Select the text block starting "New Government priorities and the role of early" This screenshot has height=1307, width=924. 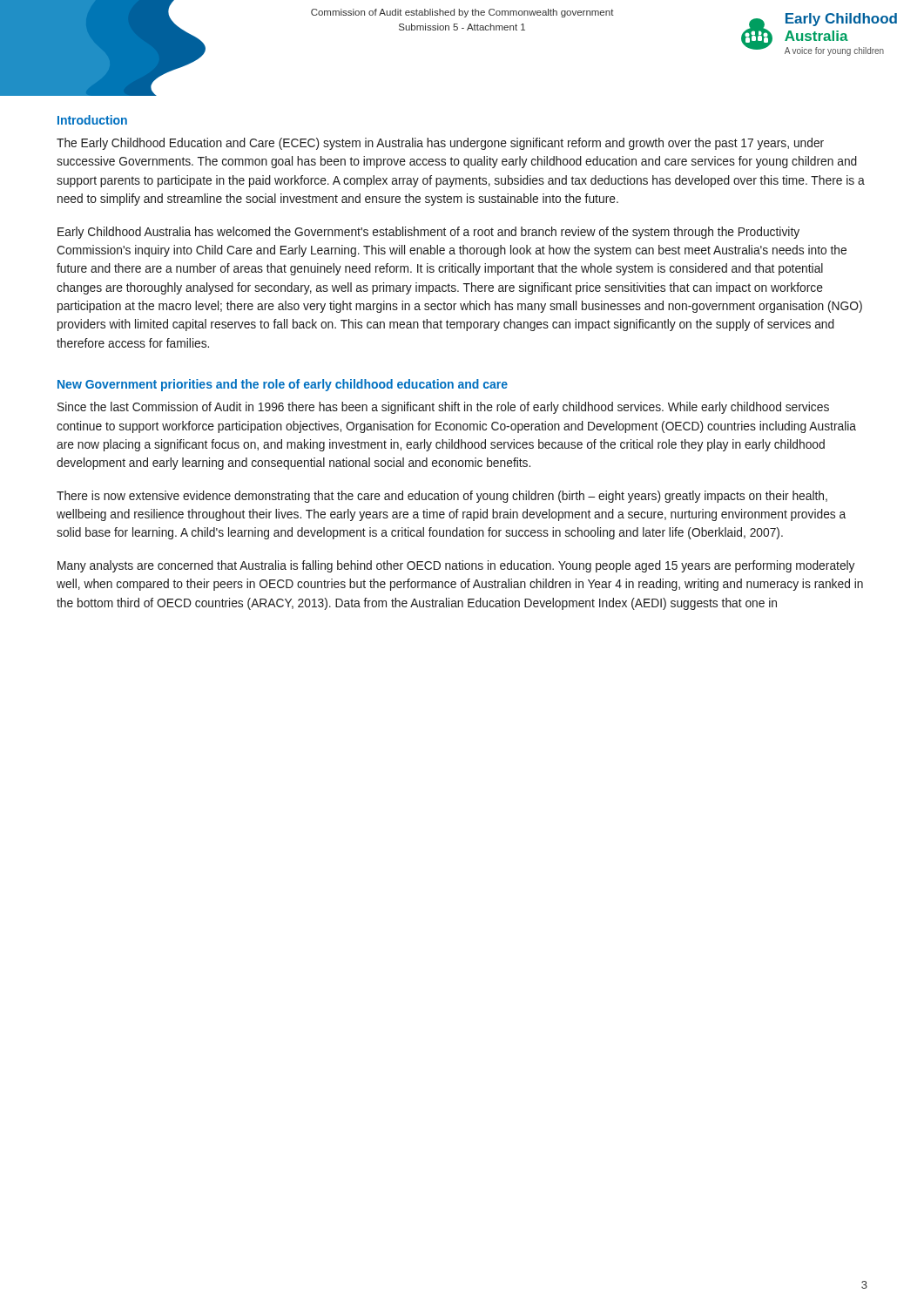pos(282,384)
